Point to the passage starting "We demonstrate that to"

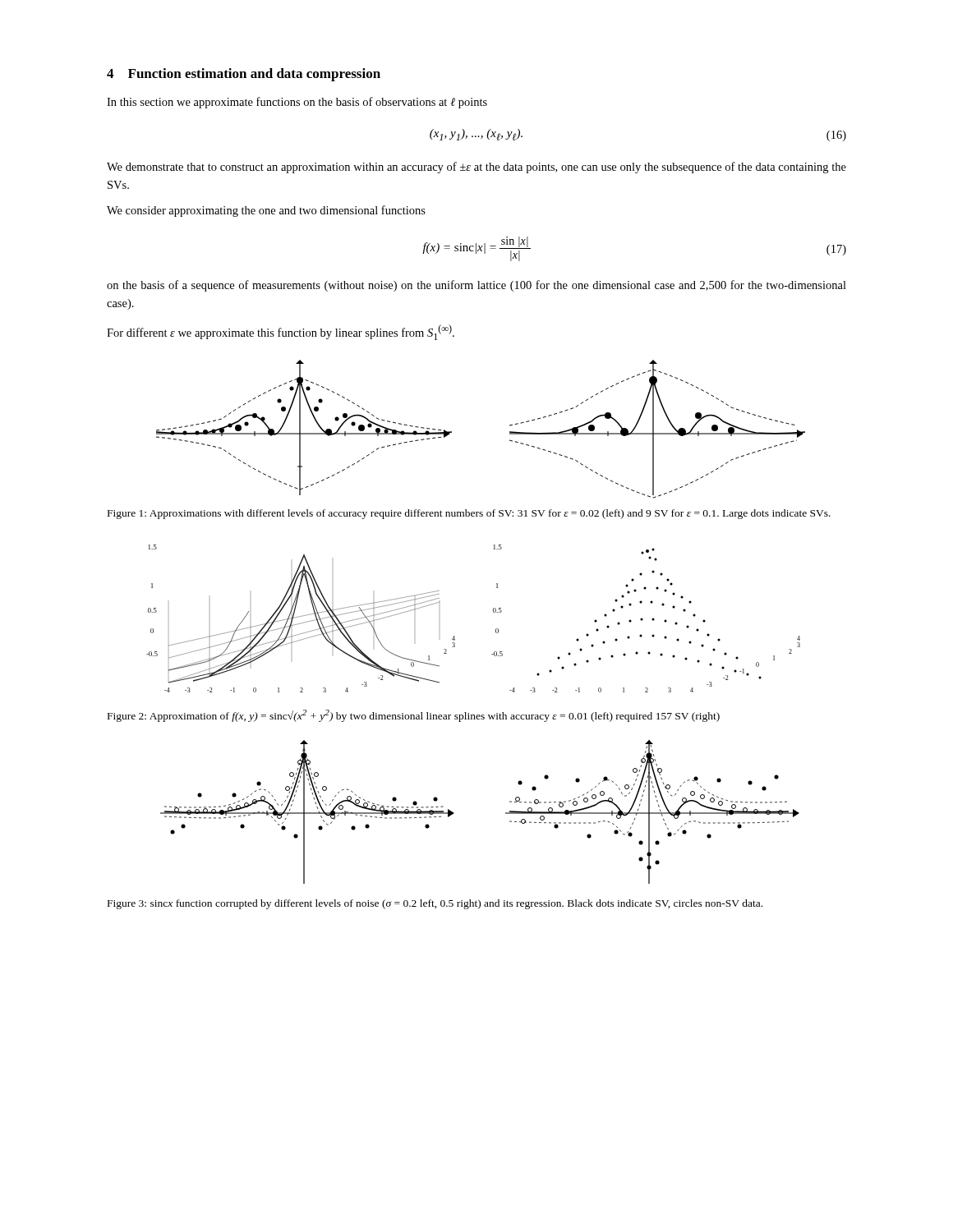(476, 175)
